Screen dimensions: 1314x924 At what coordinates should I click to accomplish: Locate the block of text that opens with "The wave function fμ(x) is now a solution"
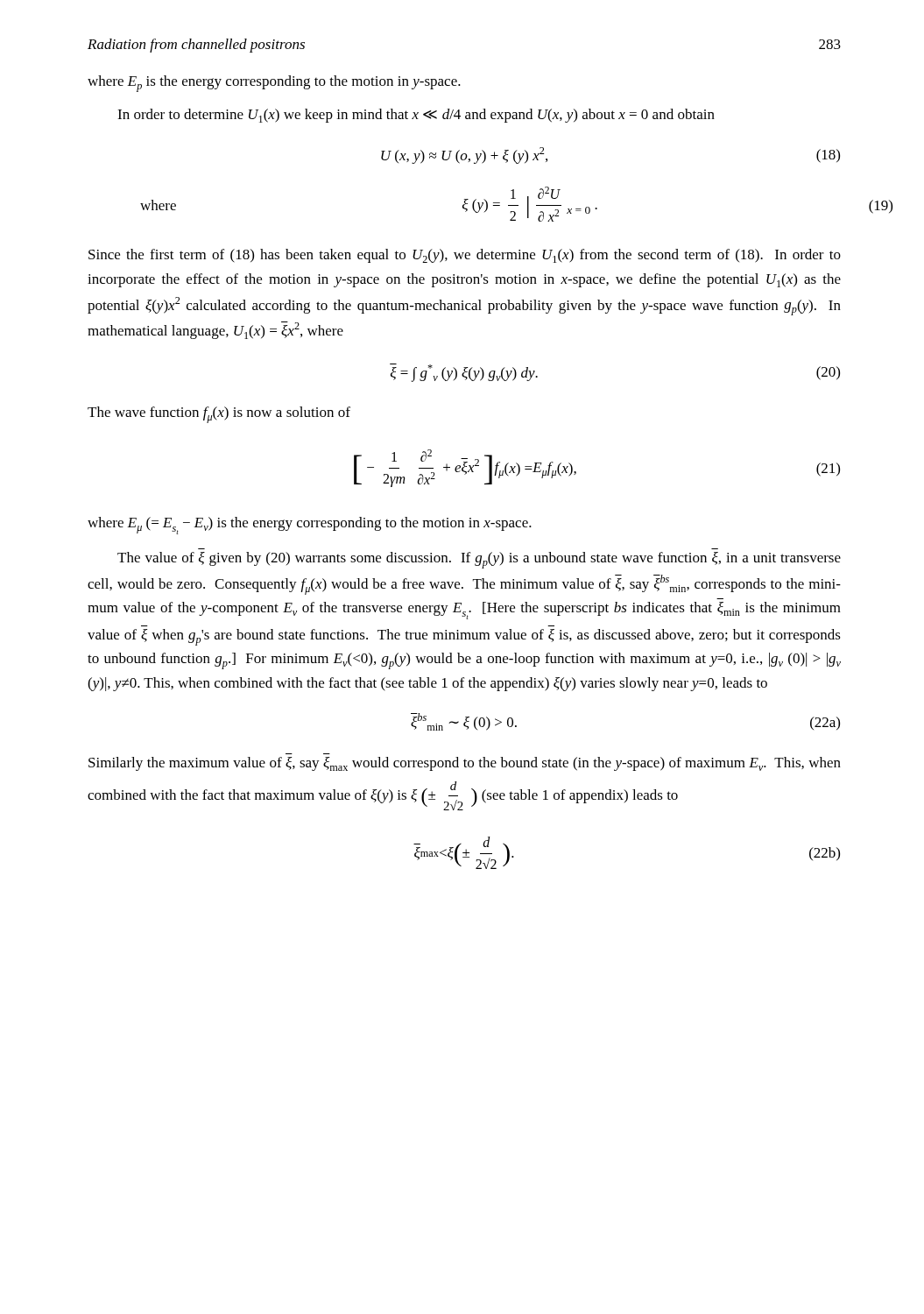[x=219, y=414]
